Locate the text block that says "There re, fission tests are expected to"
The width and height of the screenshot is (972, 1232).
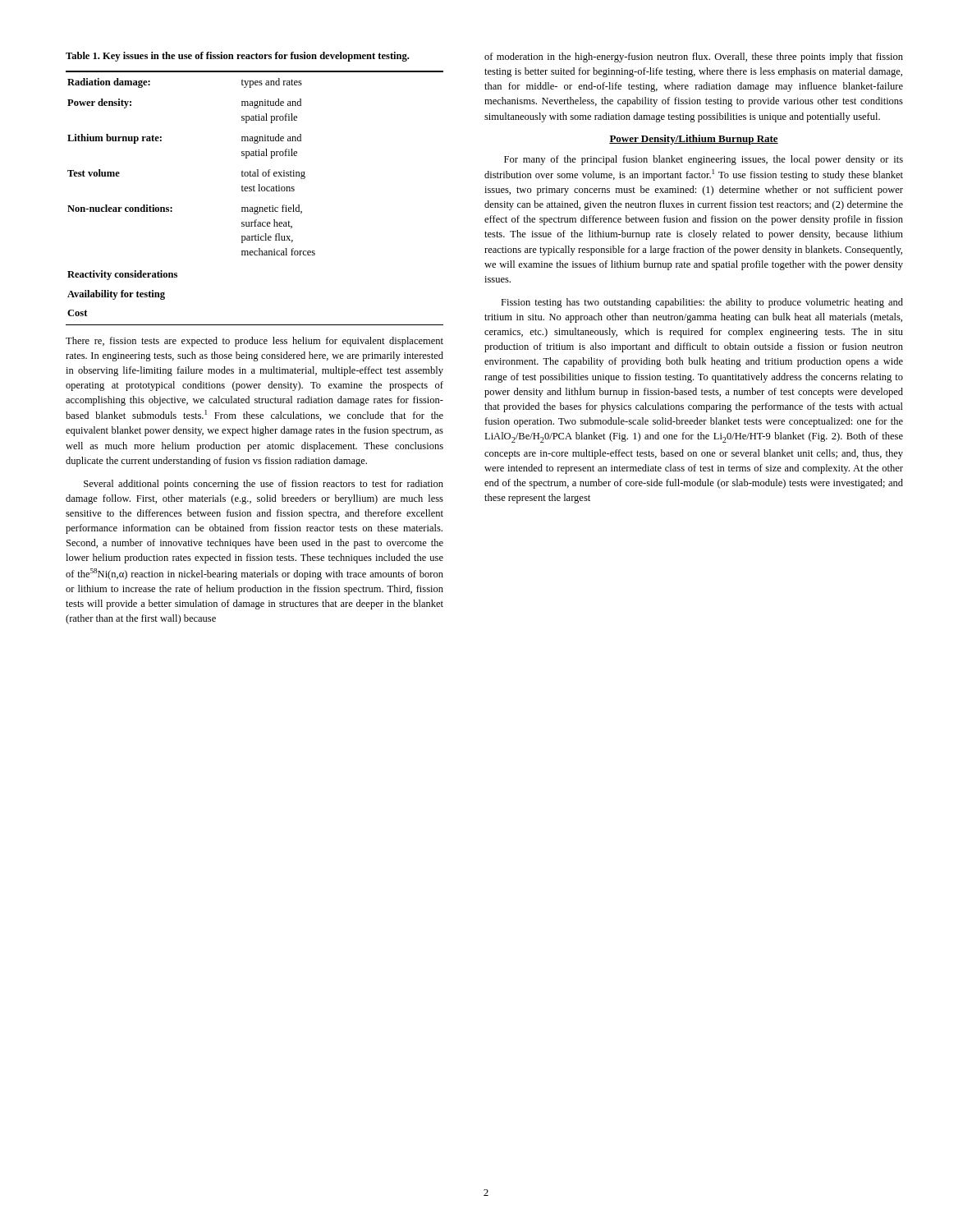pyautogui.click(x=255, y=479)
